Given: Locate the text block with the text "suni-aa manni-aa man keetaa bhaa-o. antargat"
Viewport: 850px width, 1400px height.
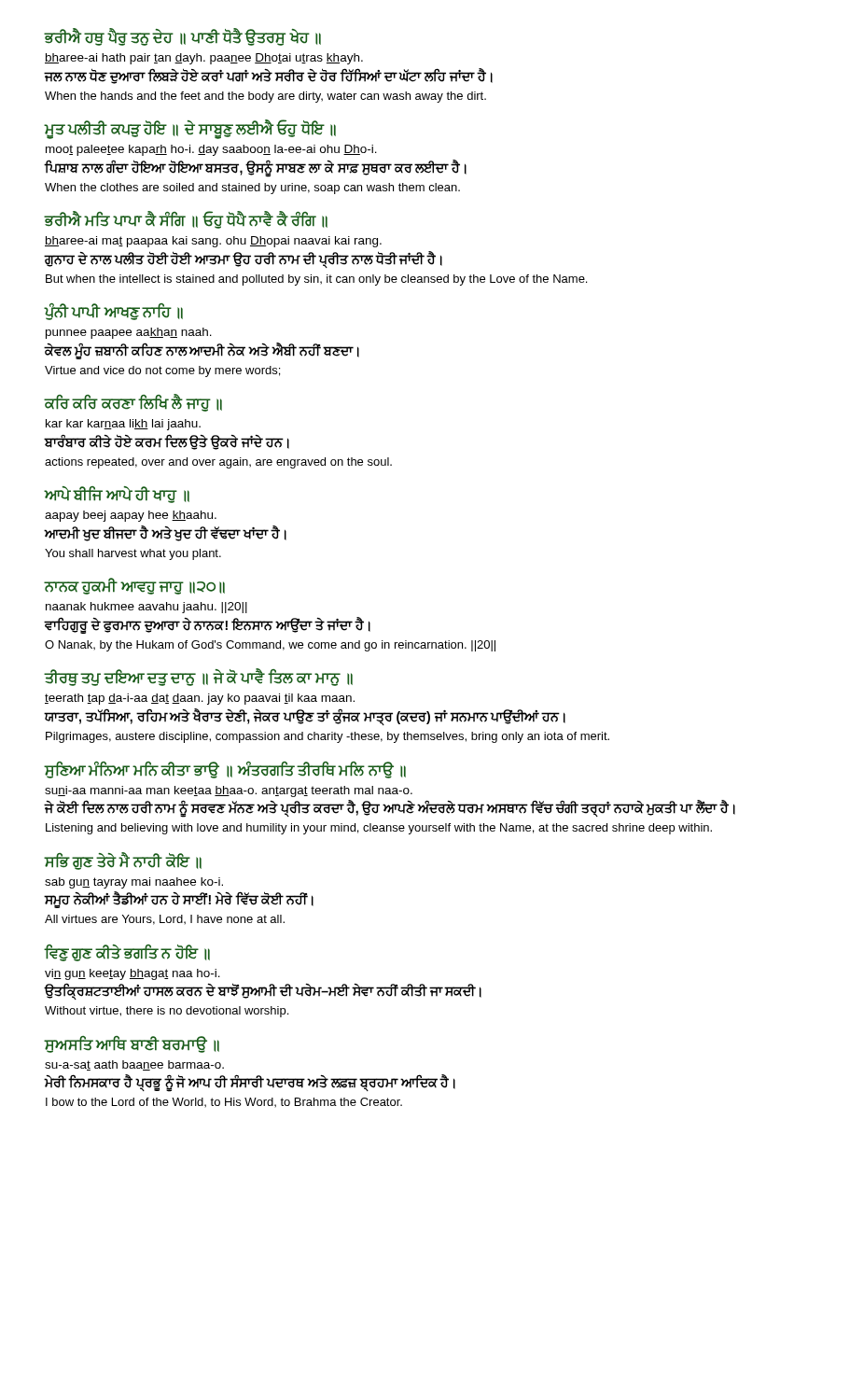Looking at the screenshot, I should tap(425, 809).
